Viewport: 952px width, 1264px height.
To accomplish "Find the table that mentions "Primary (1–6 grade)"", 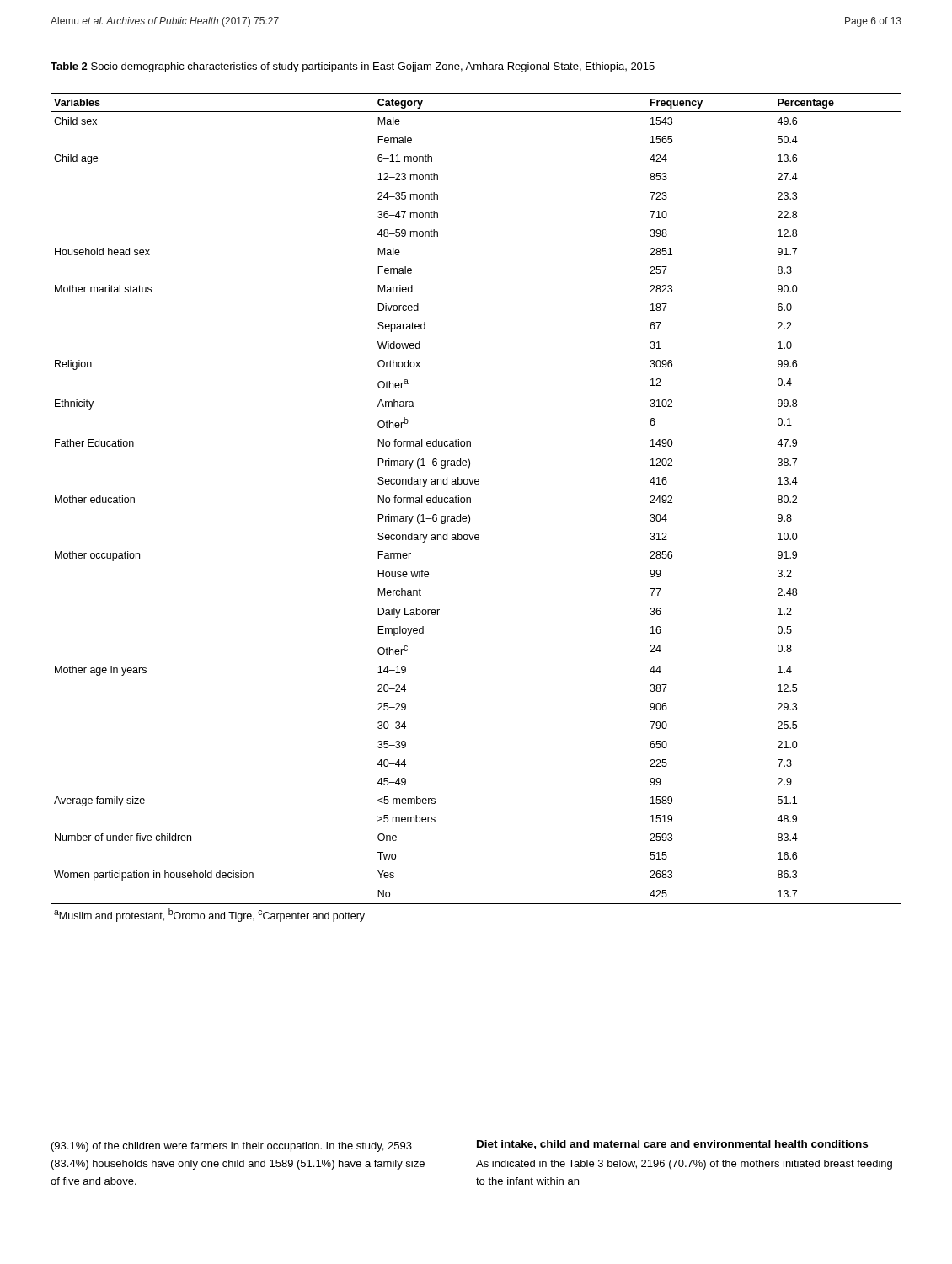I will pyautogui.click(x=476, y=509).
